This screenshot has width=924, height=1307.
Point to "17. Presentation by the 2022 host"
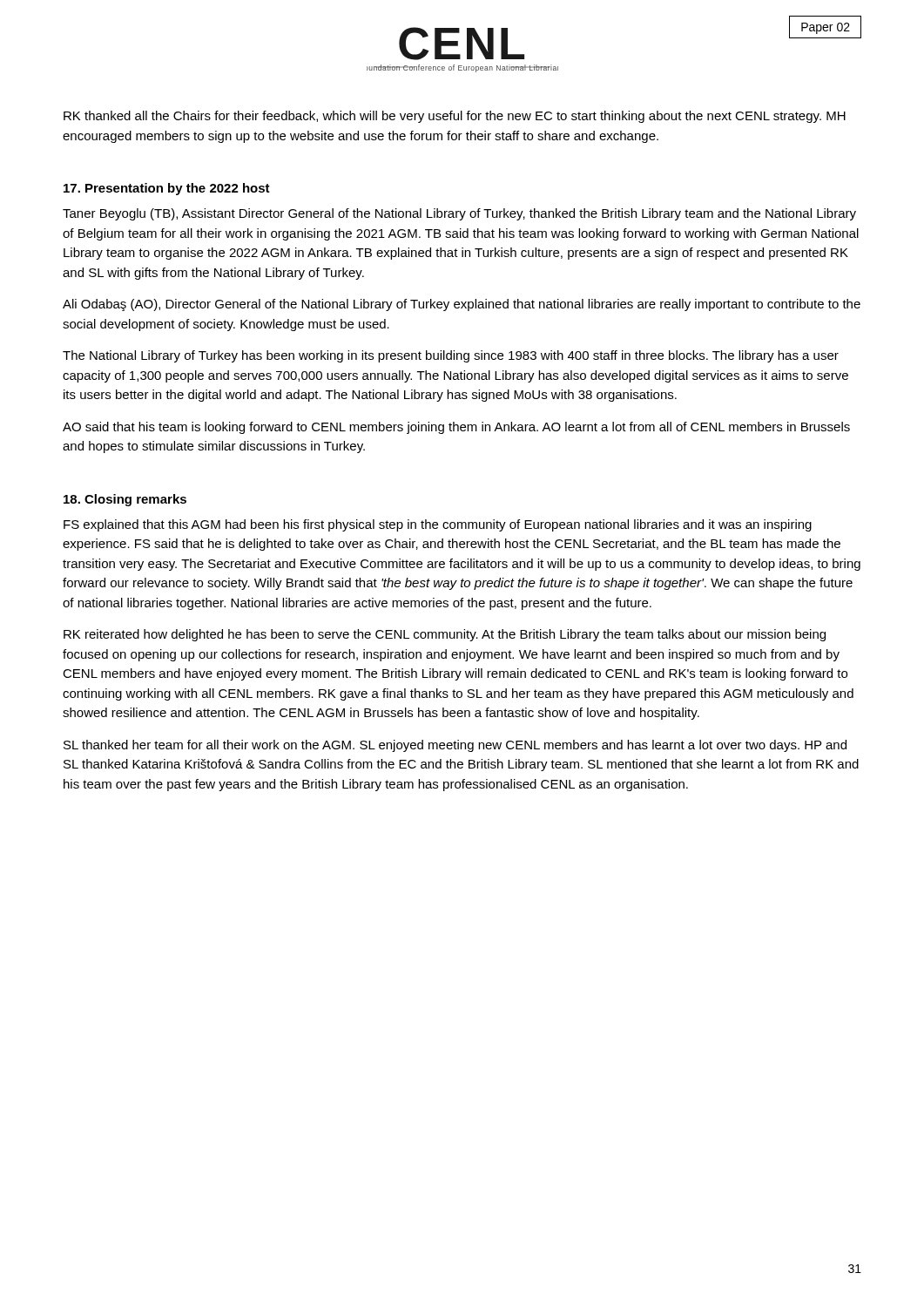(x=166, y=188)
